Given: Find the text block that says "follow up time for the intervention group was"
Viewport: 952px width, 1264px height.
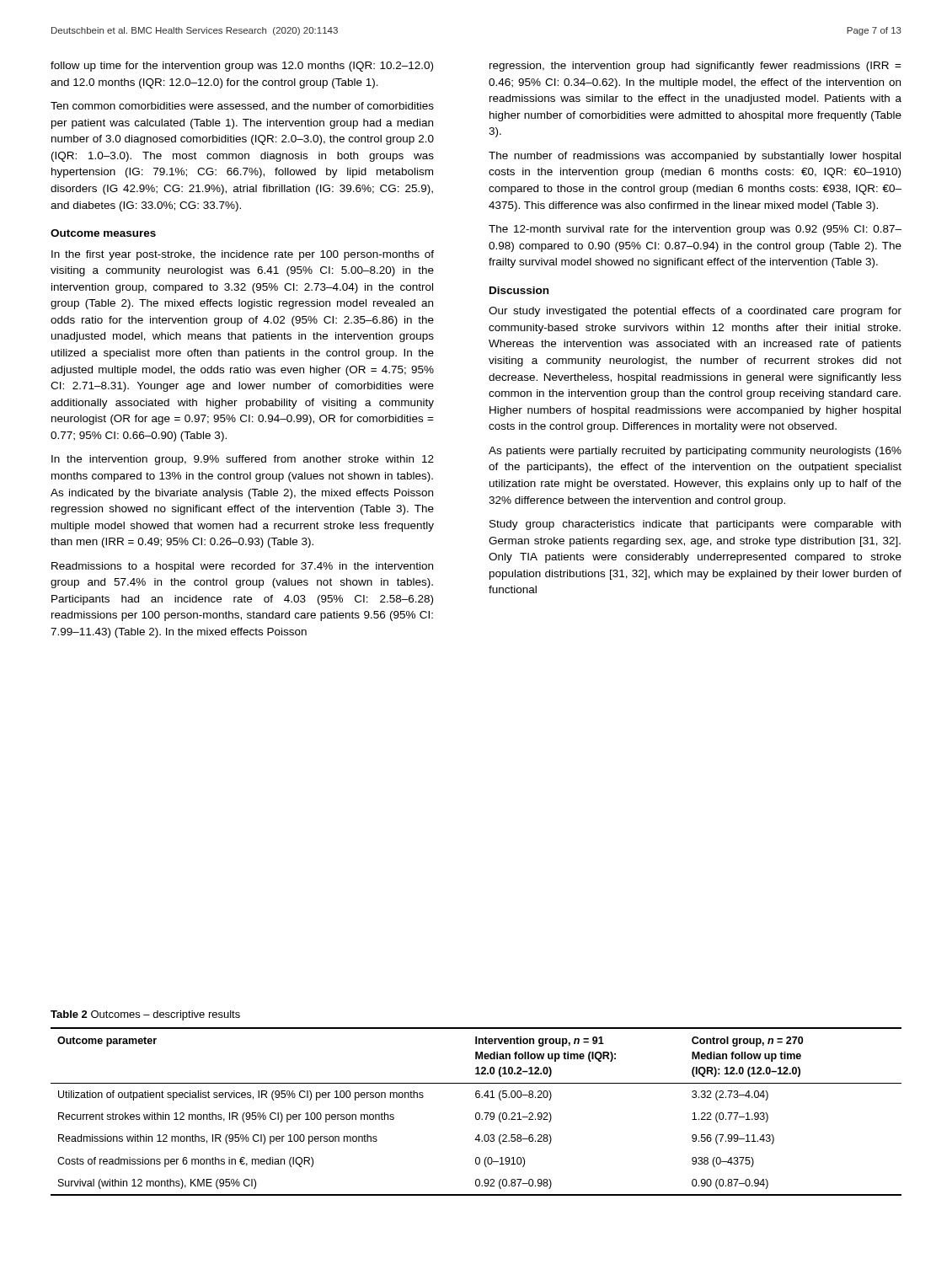Looking at the screenshot, I should 242,74.
